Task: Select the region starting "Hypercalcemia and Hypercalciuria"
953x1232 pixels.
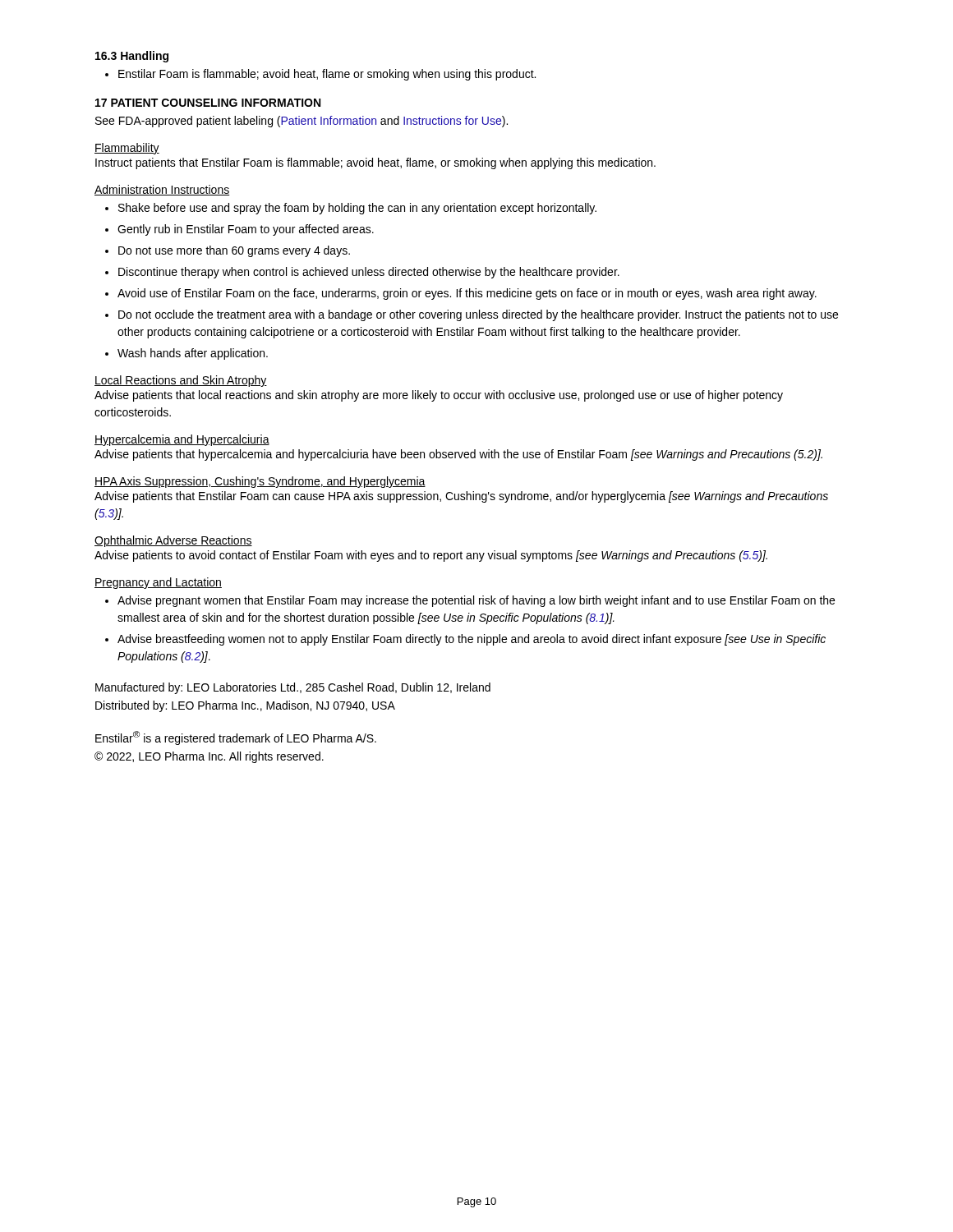Action: [182, 439]
